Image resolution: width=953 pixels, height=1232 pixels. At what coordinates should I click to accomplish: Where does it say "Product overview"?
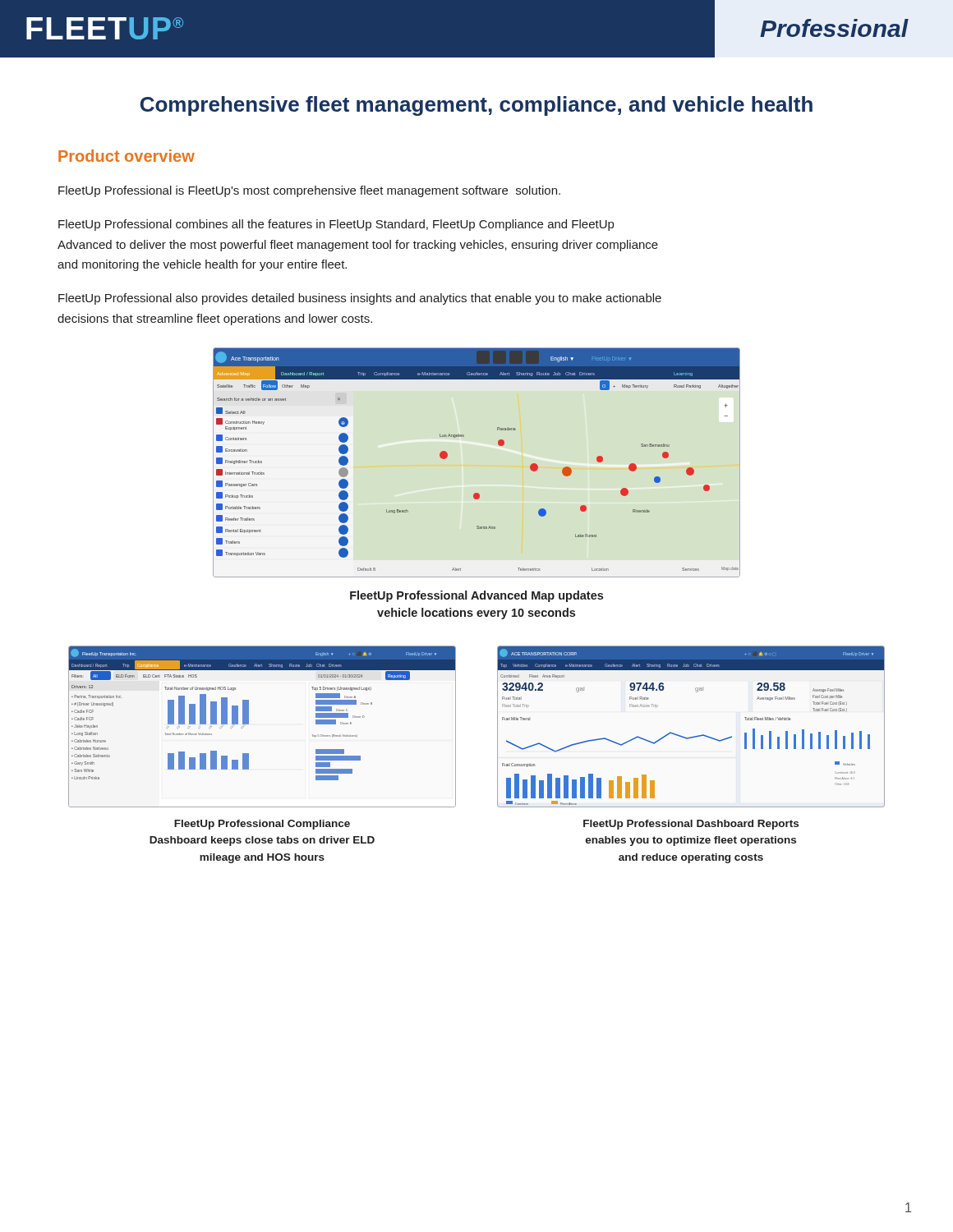tap(126, 156)
